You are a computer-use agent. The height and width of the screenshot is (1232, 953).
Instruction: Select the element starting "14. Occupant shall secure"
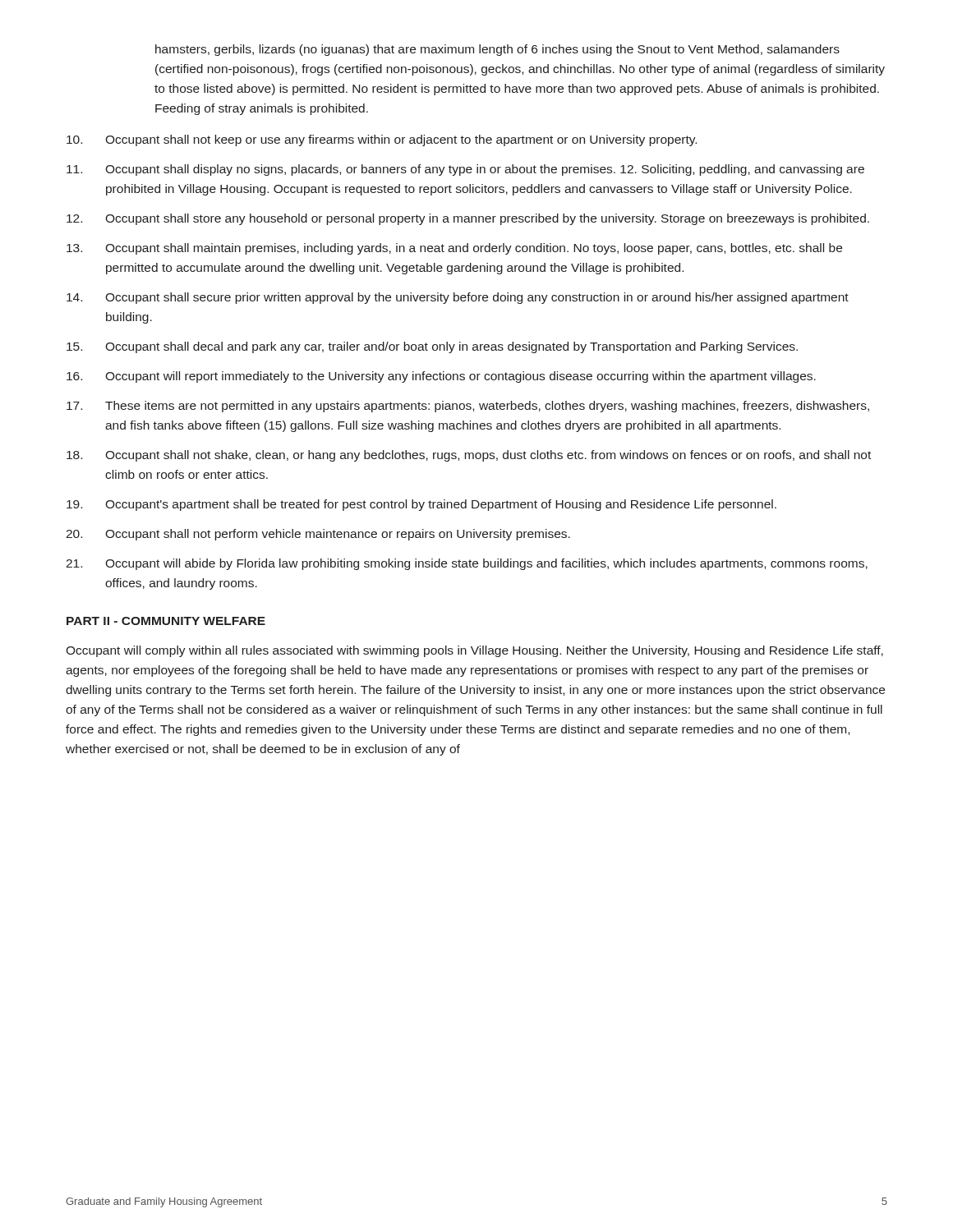(476, 307)
